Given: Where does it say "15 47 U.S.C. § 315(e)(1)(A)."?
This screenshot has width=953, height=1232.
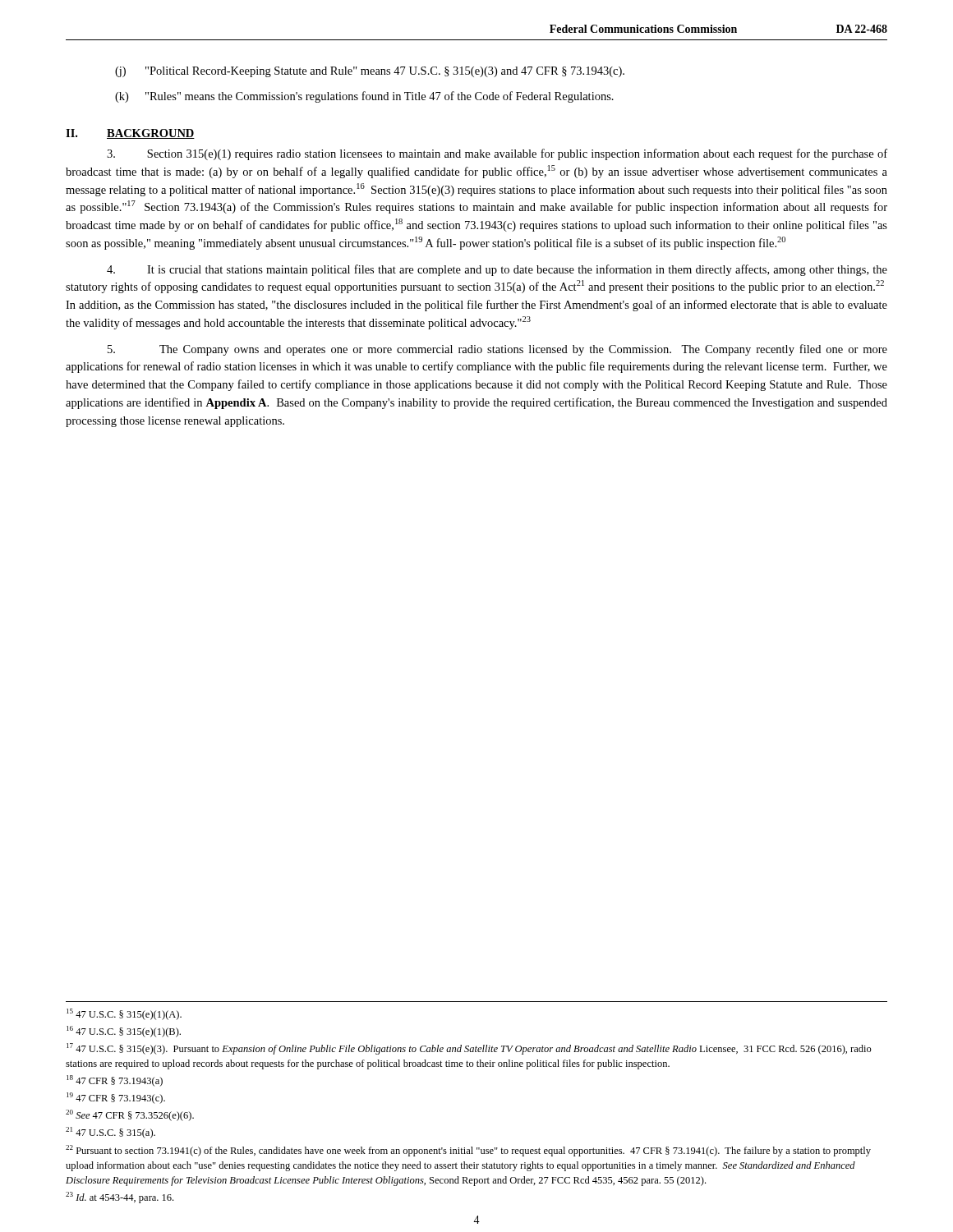Looking at the screenshot, I should coord(124,1013).
